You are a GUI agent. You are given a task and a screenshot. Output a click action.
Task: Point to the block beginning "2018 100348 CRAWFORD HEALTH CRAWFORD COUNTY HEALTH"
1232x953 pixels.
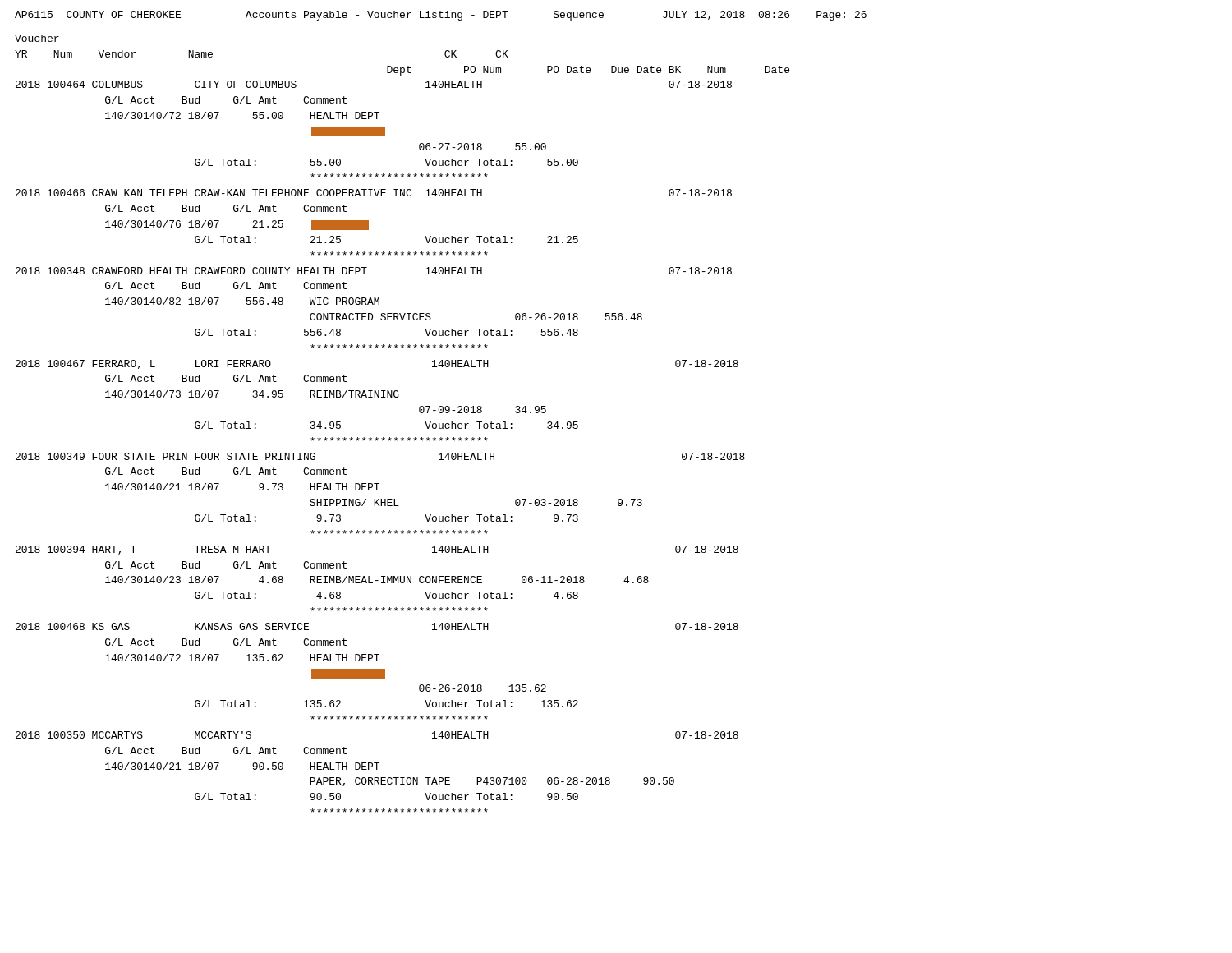coord(196,271)
